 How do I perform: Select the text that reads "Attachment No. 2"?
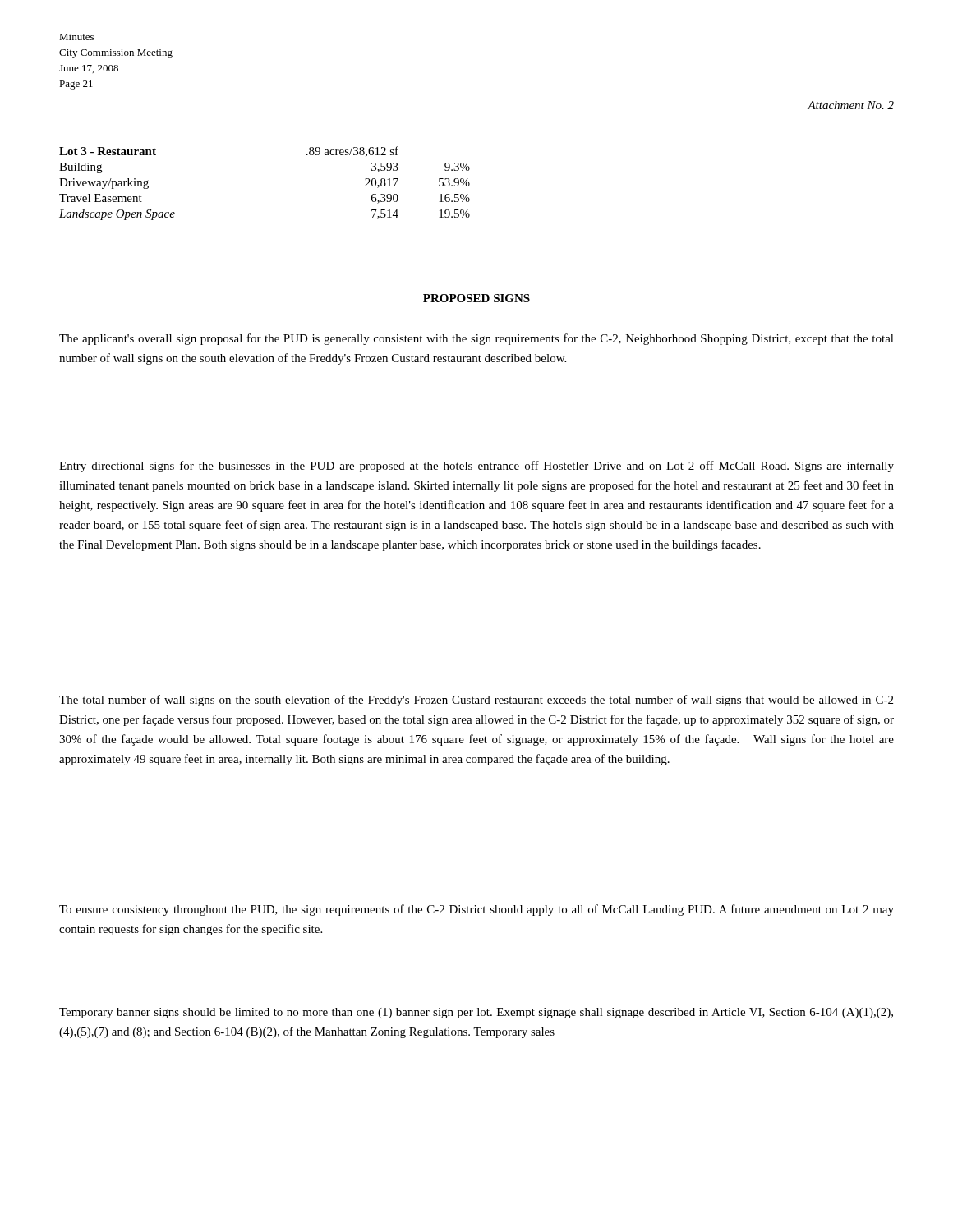[851, 105]
